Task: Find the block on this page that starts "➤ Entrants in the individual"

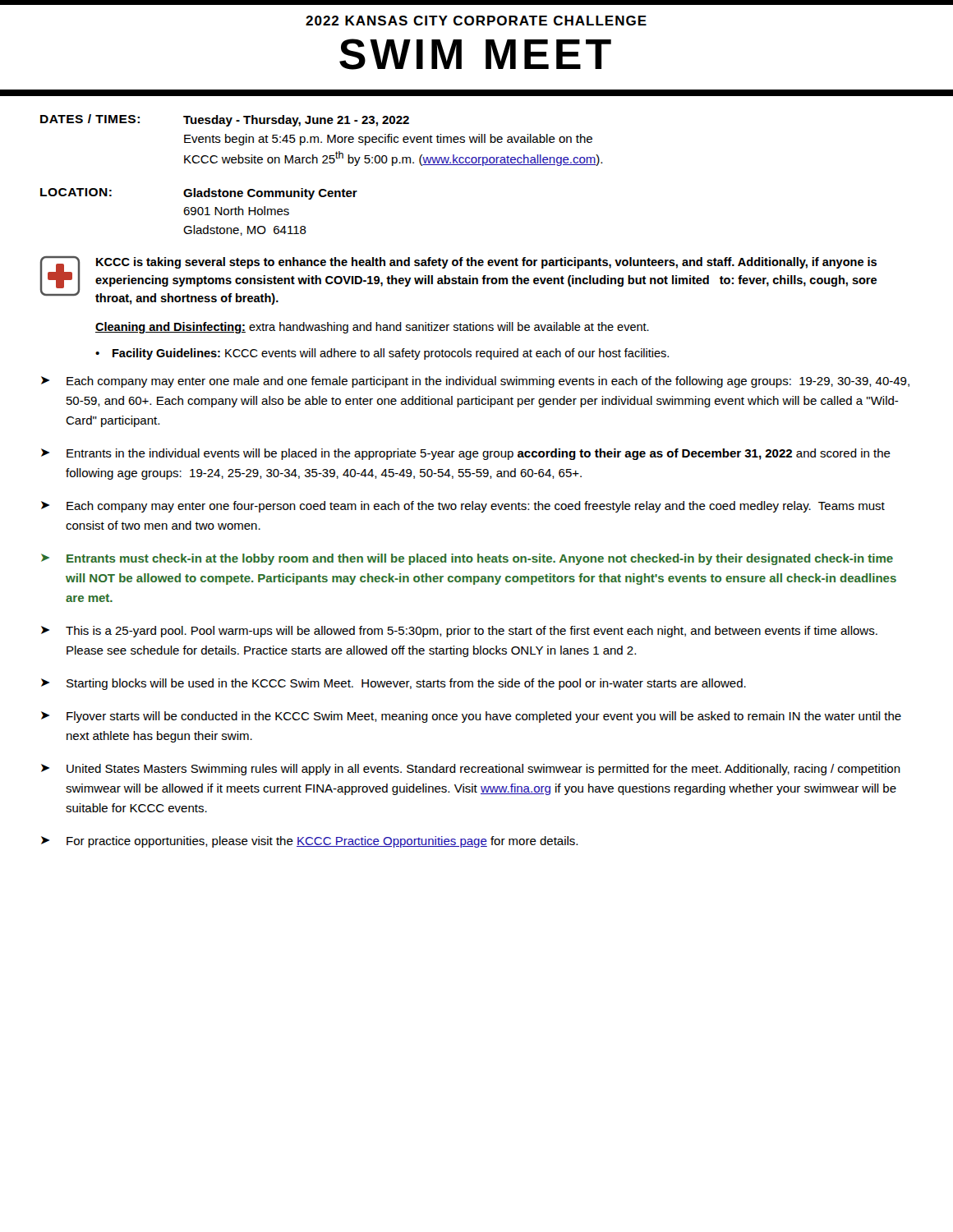Action: click(476, 463)
